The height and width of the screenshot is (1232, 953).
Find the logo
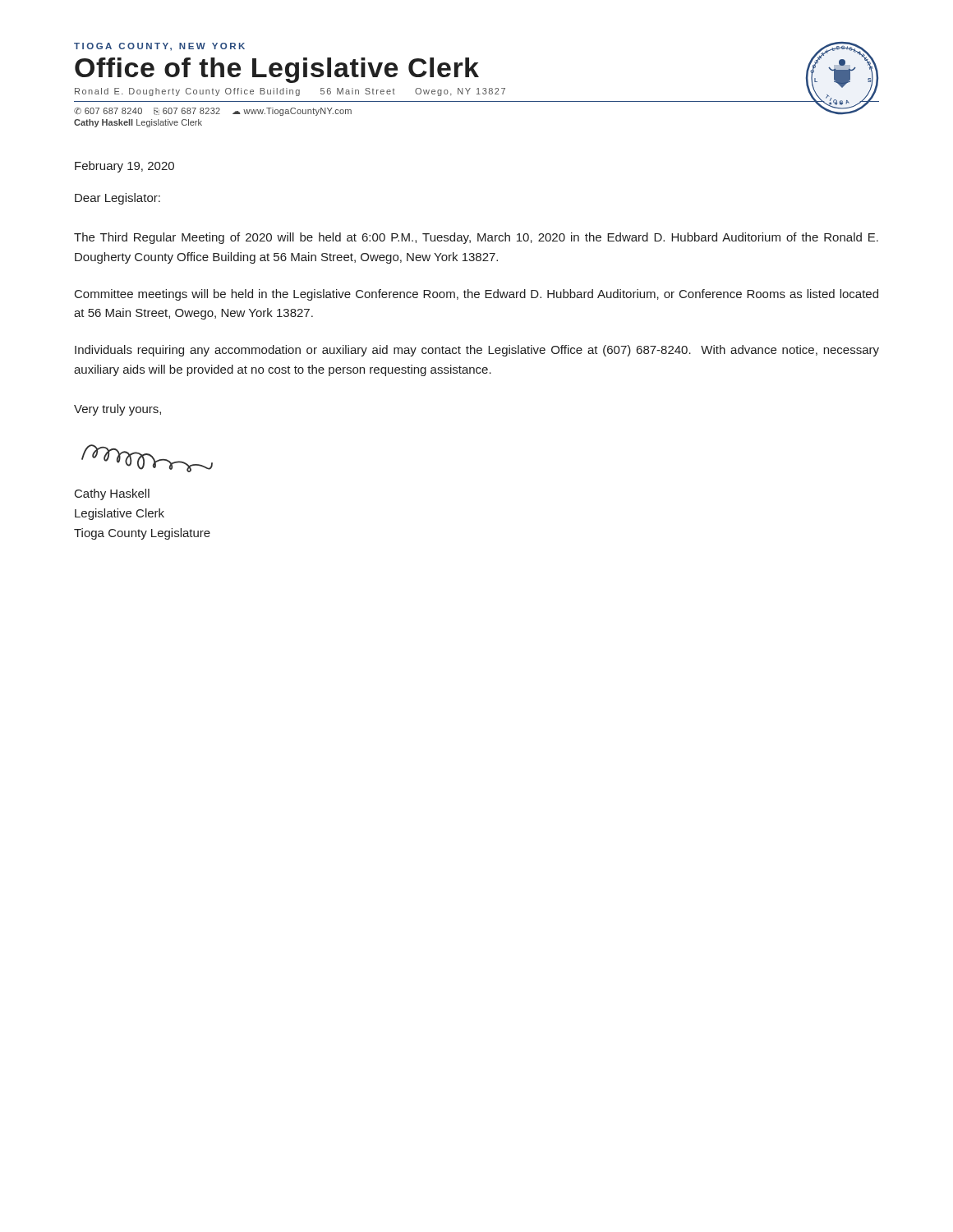(842, 78)
